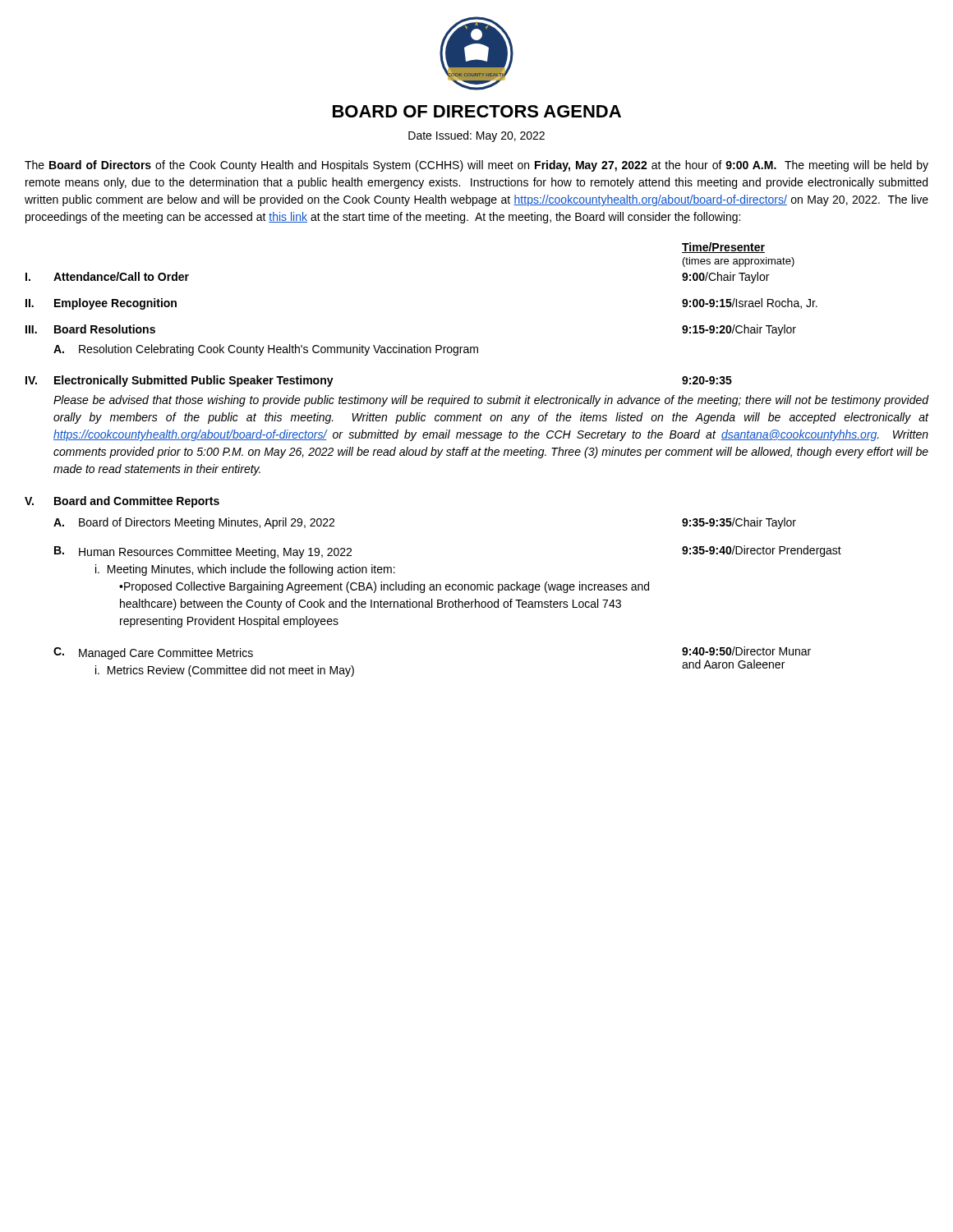Find the list item containing "C. Managed Care Committee"
Image resolution: width=953 pixels, height=1232 pixels.
point(211,657)
